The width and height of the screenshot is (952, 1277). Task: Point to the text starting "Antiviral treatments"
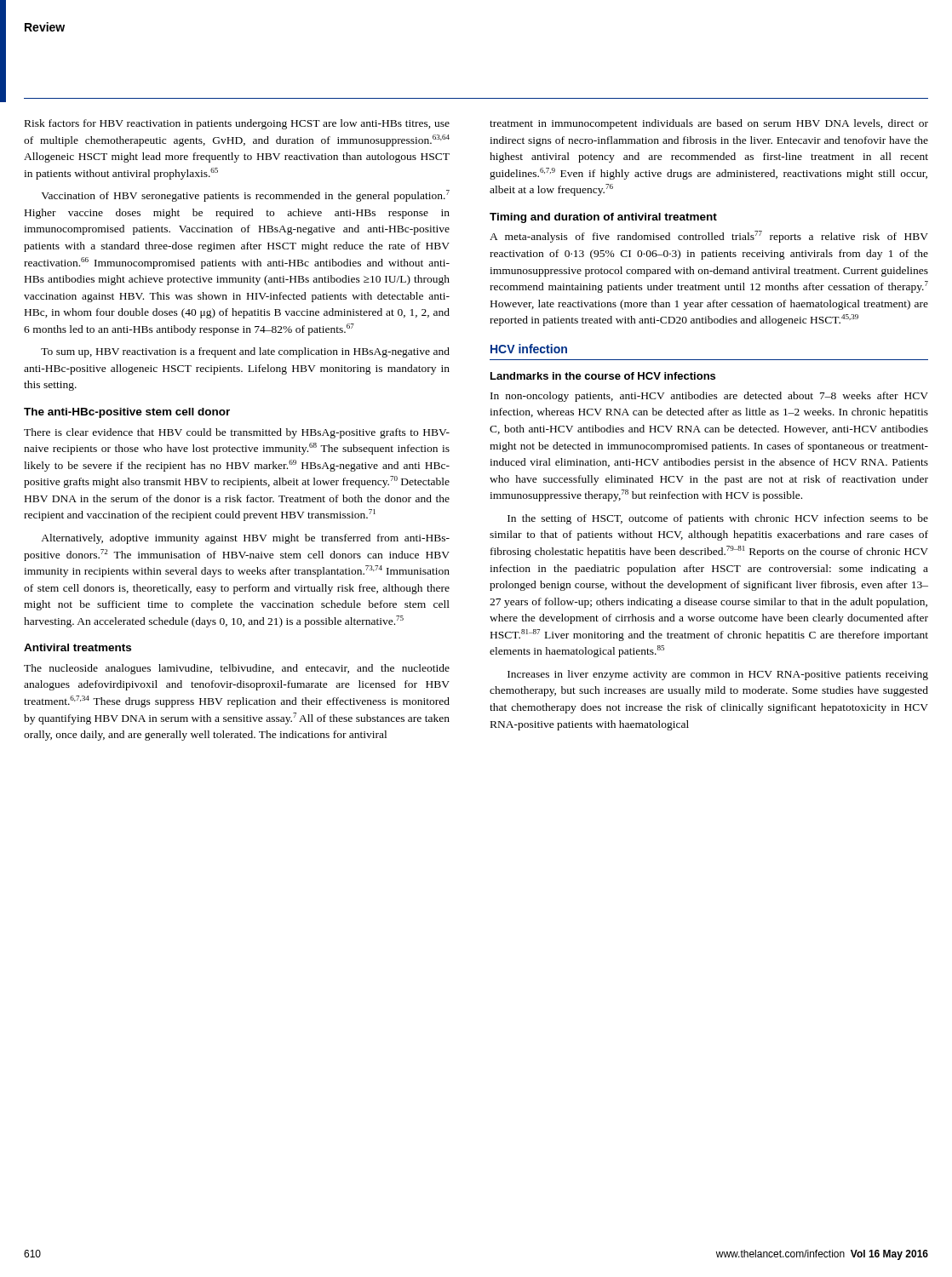click(x=78, y=648)
